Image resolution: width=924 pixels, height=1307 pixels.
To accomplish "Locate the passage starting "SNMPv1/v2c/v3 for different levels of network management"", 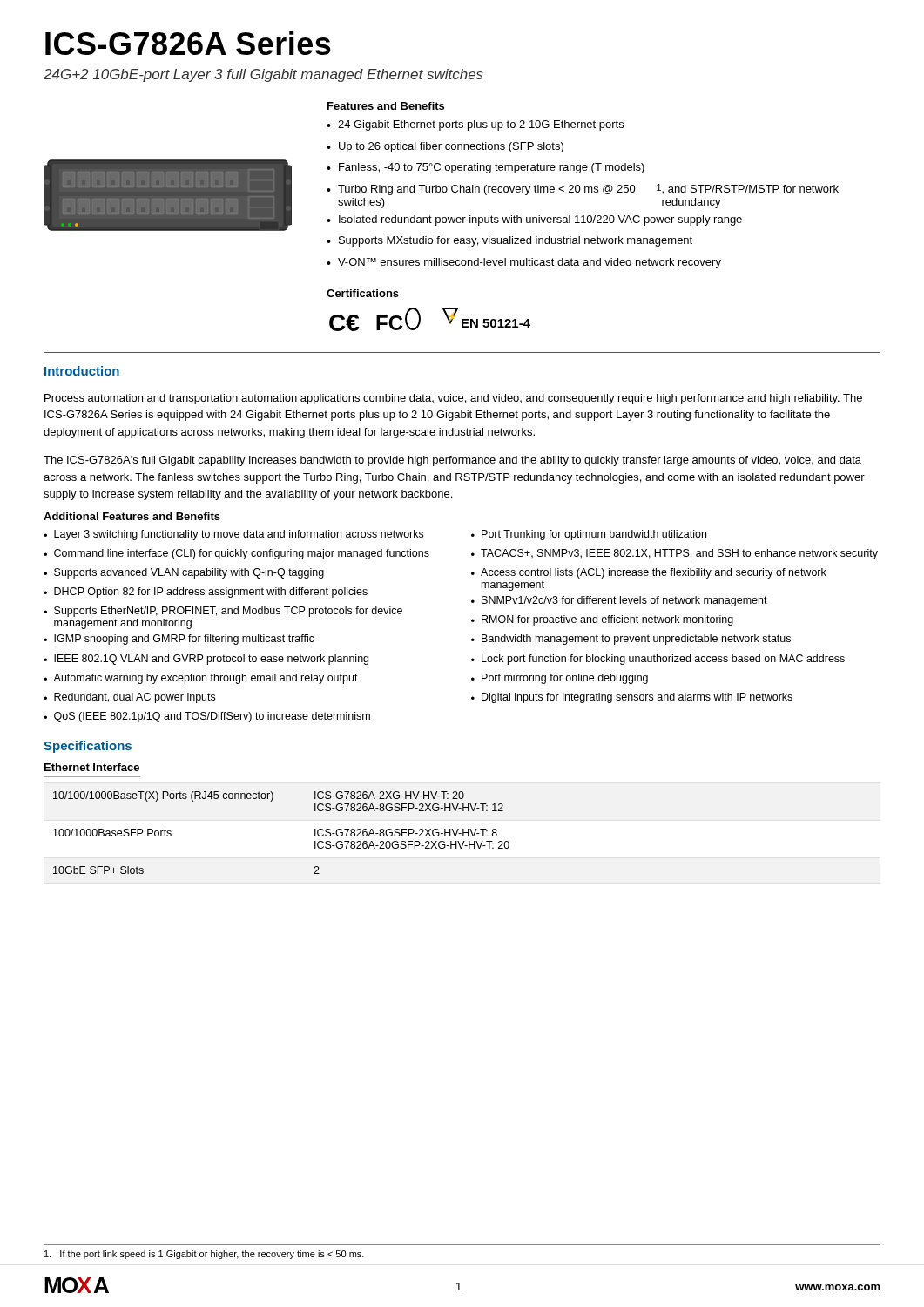I will pos(624,600).
